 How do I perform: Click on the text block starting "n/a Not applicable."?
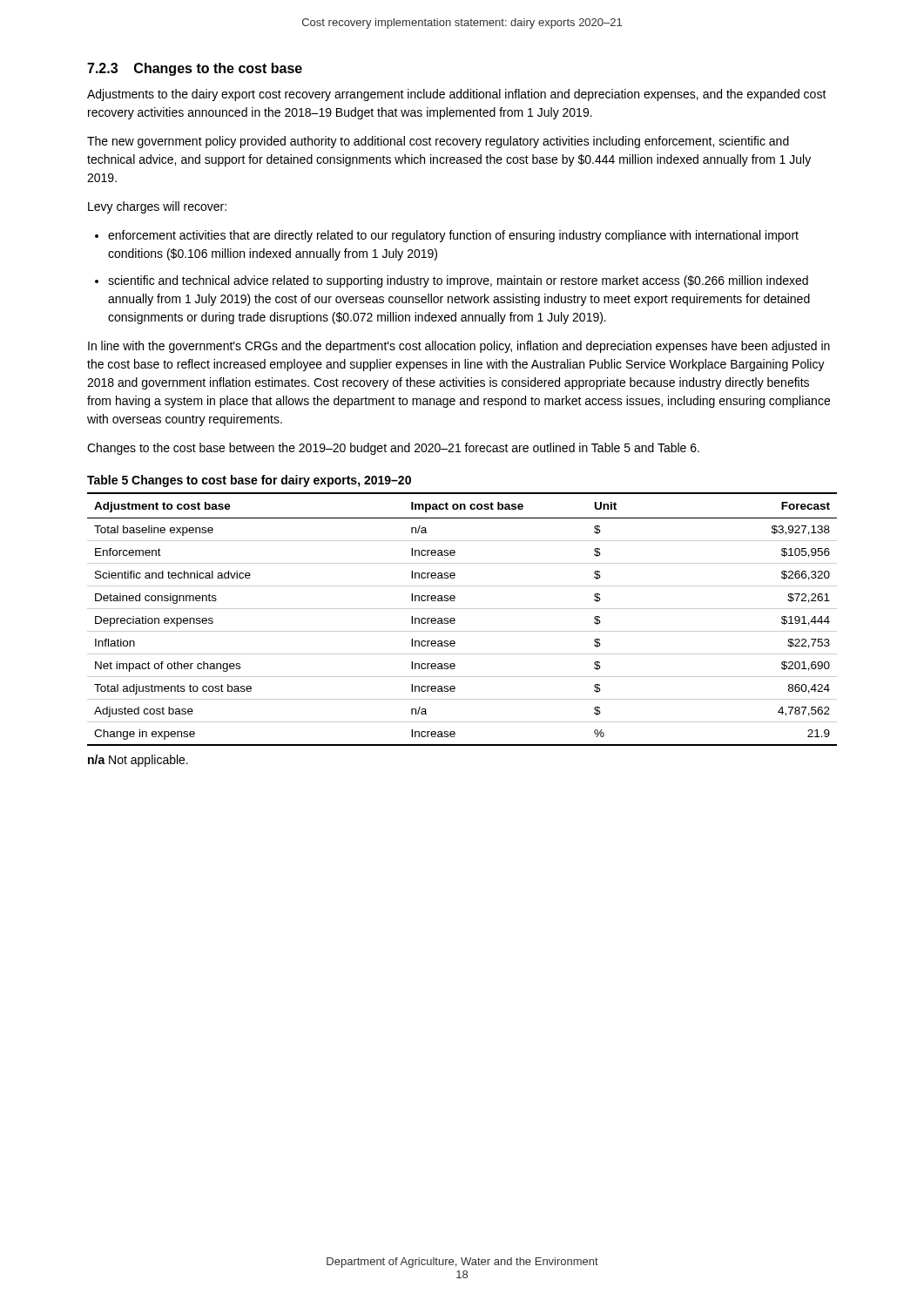coord(138,761)
